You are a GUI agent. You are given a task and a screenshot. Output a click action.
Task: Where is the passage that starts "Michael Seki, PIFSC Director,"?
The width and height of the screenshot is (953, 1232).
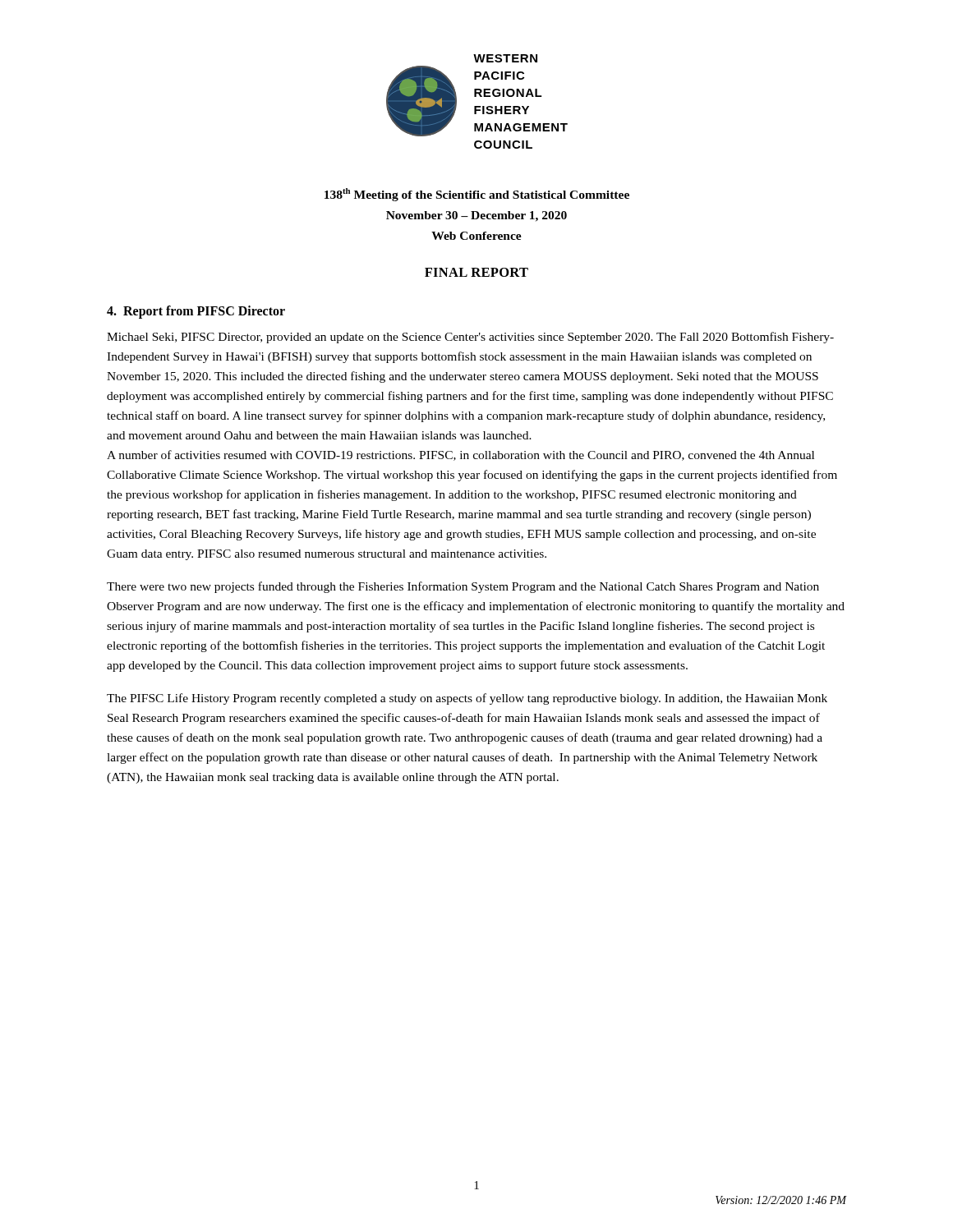[x=472, y=444]
